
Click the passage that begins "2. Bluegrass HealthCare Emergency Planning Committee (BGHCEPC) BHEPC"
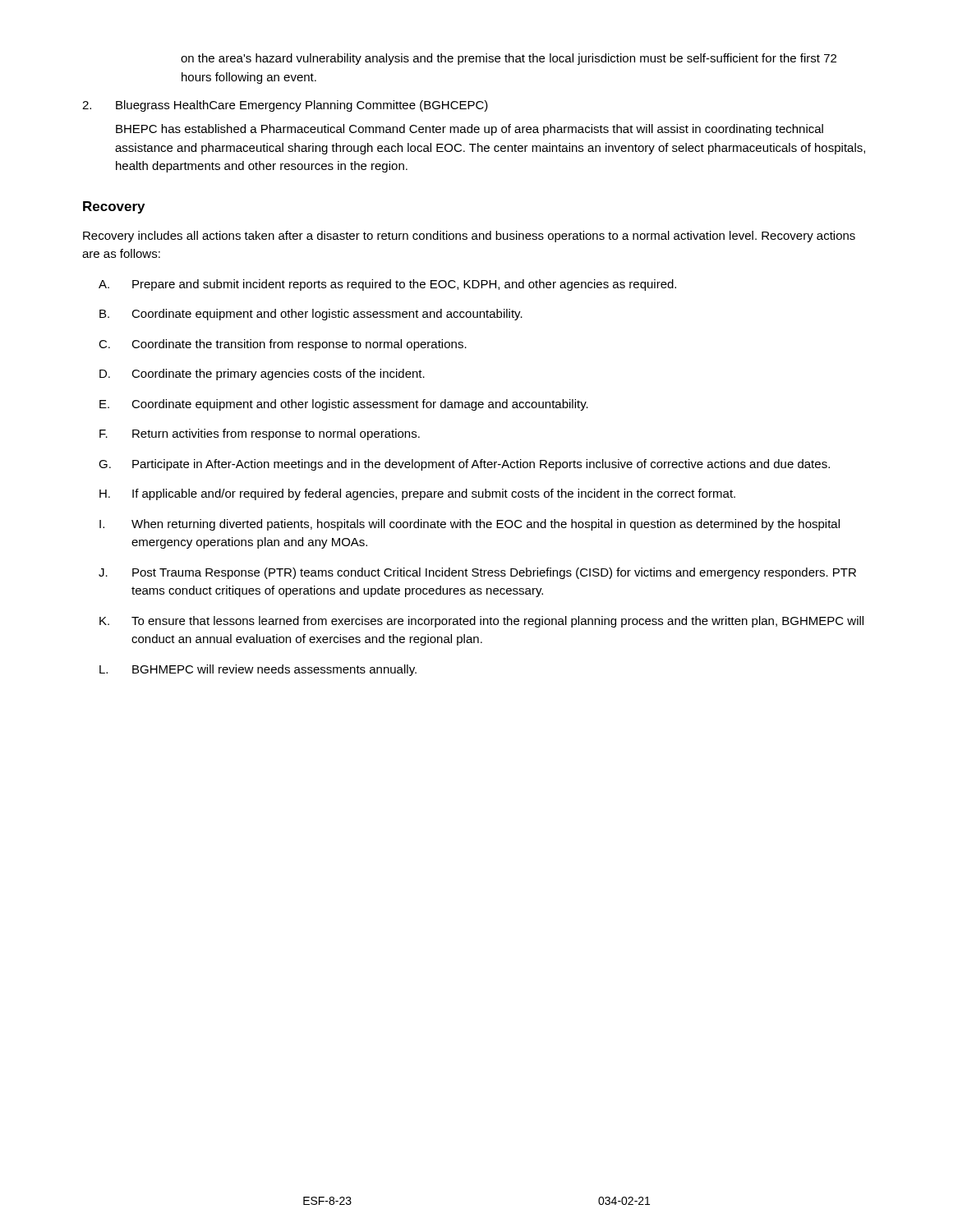tap(476, 137)
